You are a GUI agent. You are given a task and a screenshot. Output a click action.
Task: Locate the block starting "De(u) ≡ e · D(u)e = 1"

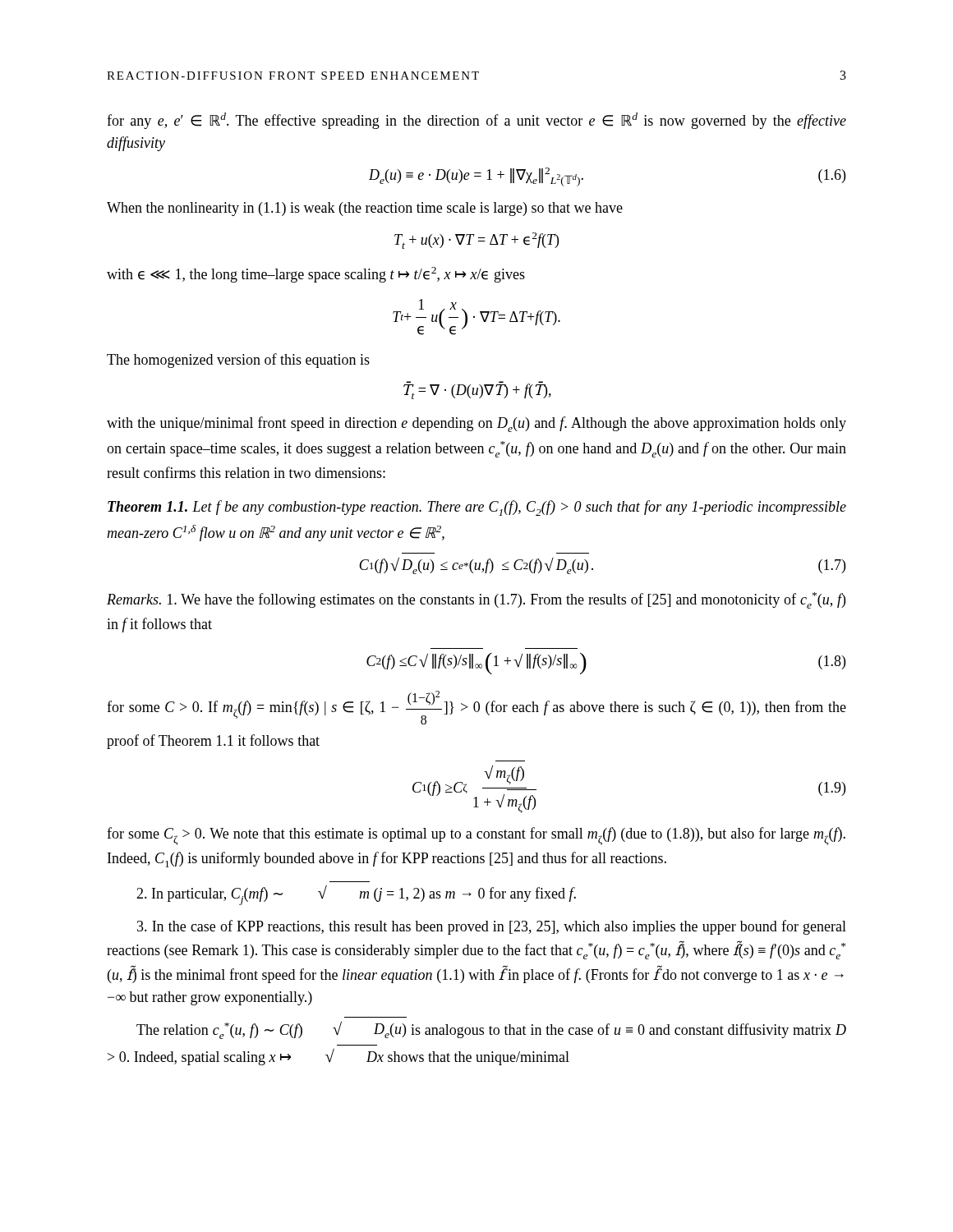[x=476, y=176]
